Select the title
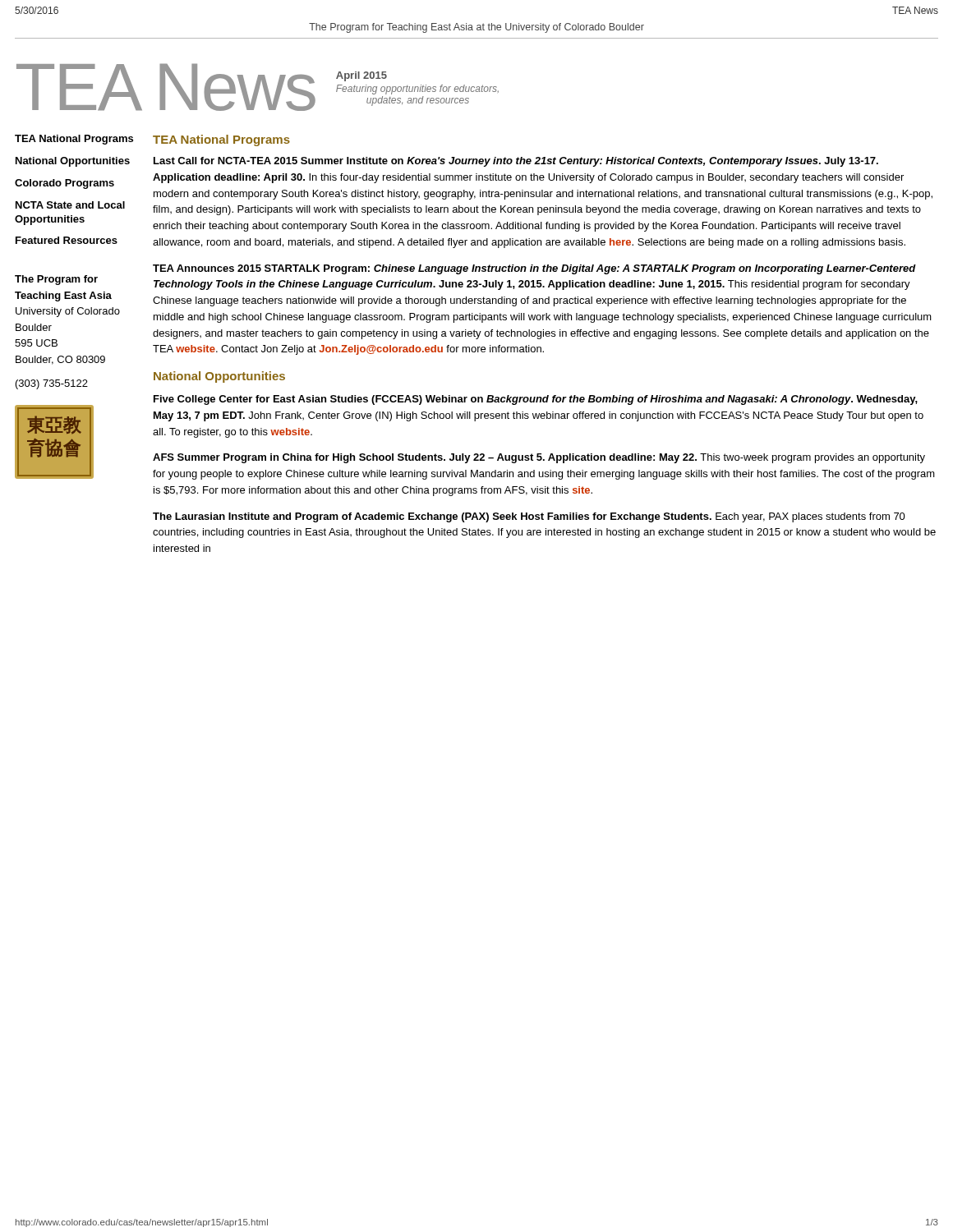The image size is (953, 1232). (165, 87)
